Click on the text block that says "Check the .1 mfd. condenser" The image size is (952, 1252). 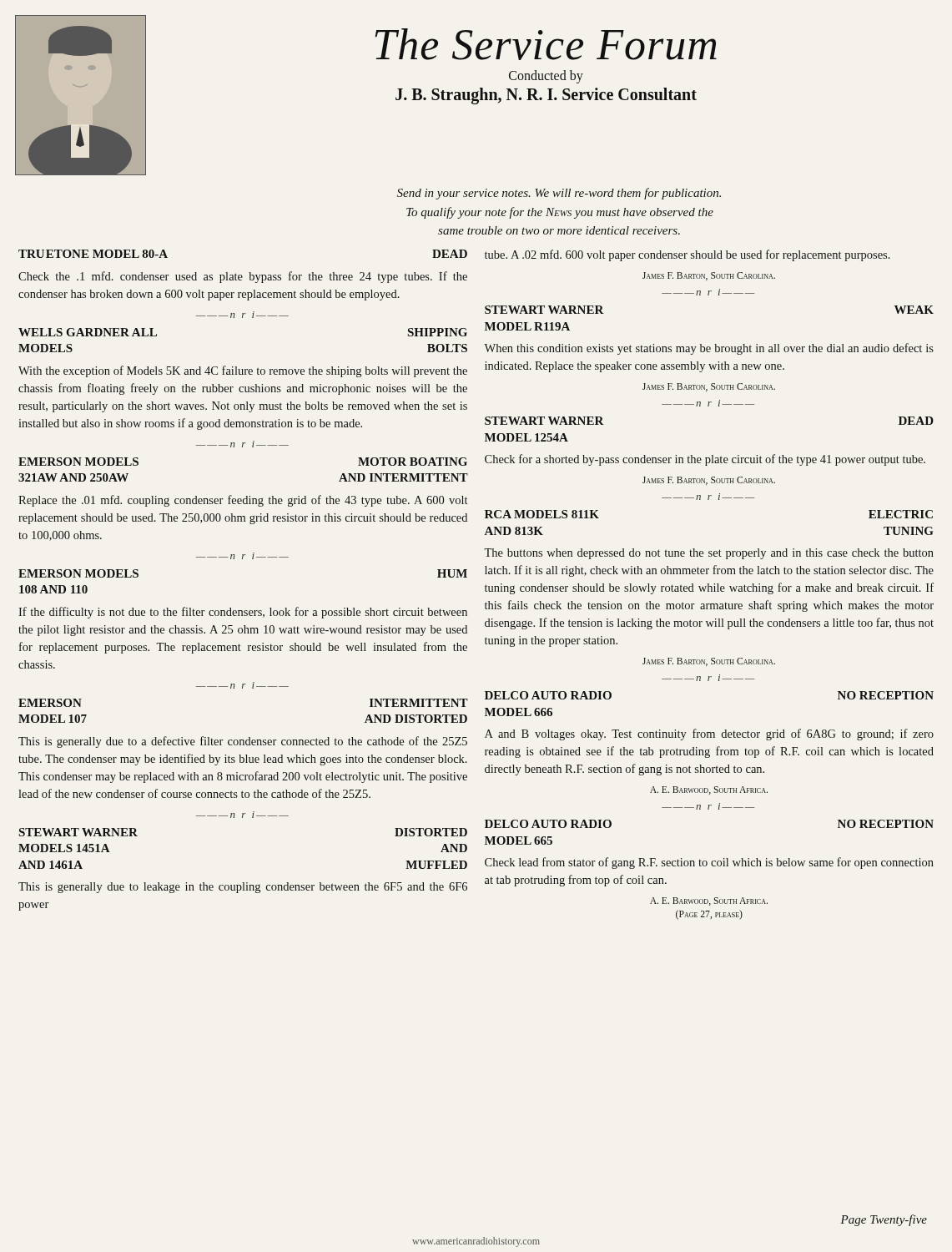[x=243, y=285]
